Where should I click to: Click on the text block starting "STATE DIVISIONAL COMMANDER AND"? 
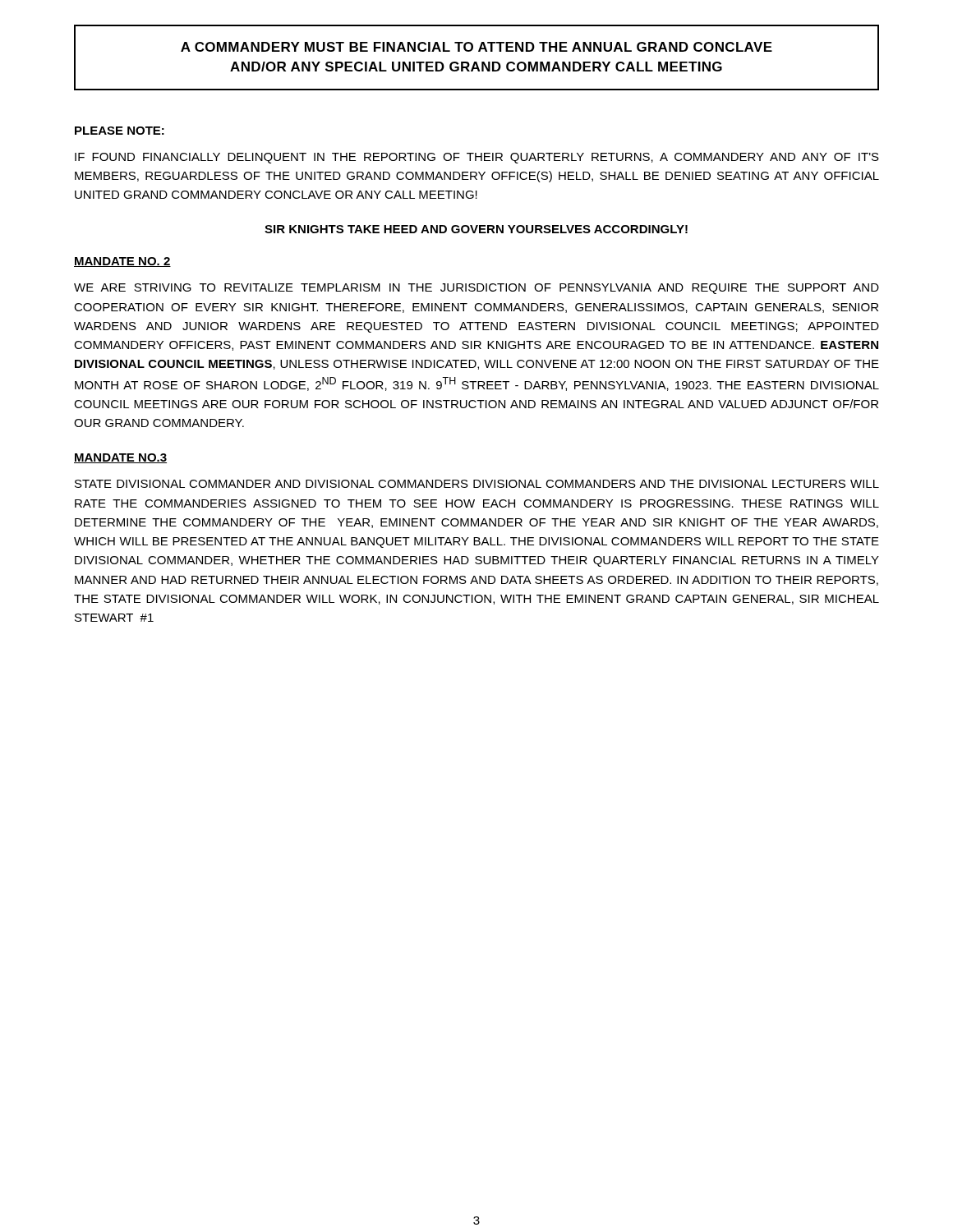click(x=476, y=550)
